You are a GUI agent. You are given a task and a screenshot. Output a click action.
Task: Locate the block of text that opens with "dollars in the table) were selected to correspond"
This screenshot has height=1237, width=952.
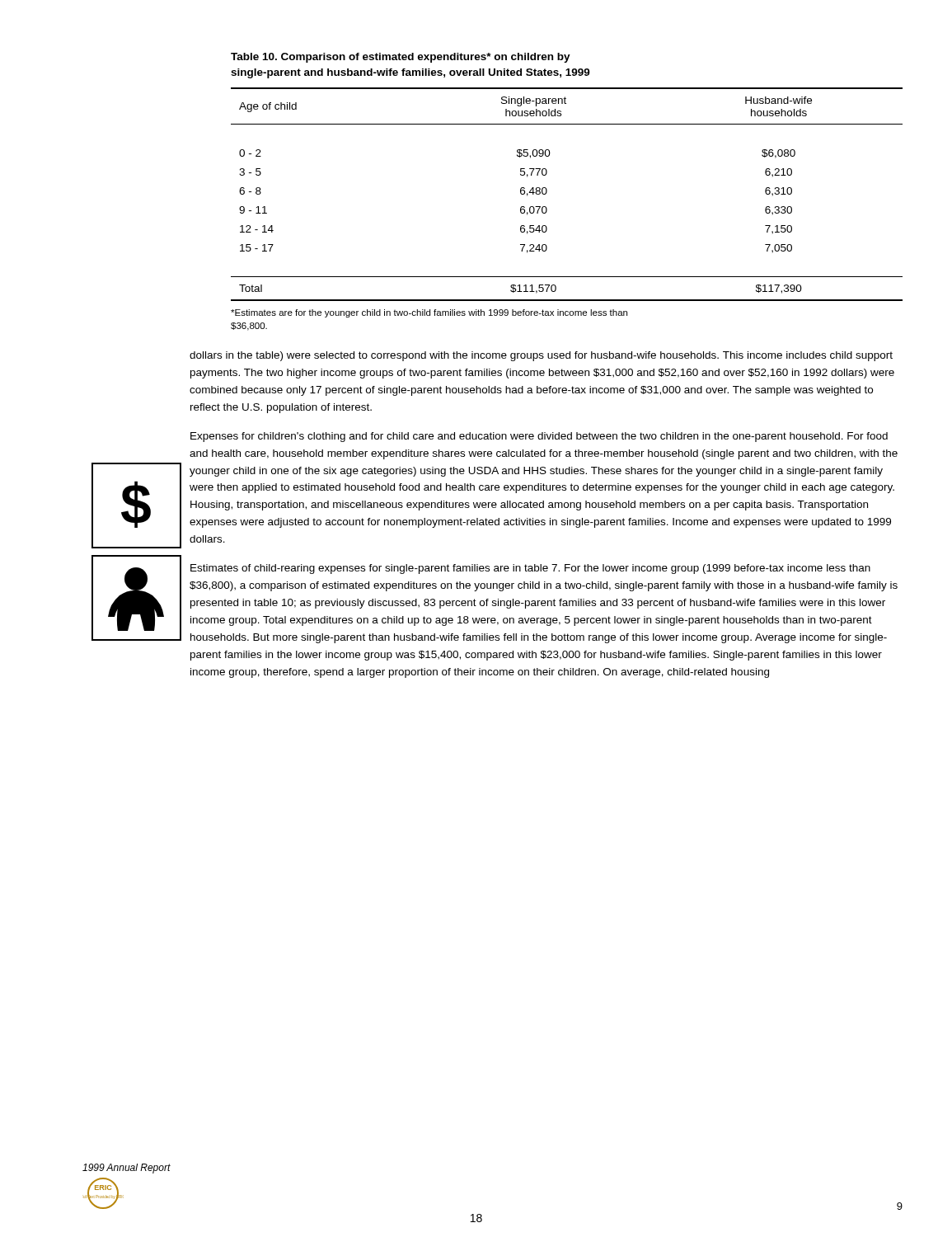coord(546,382)
